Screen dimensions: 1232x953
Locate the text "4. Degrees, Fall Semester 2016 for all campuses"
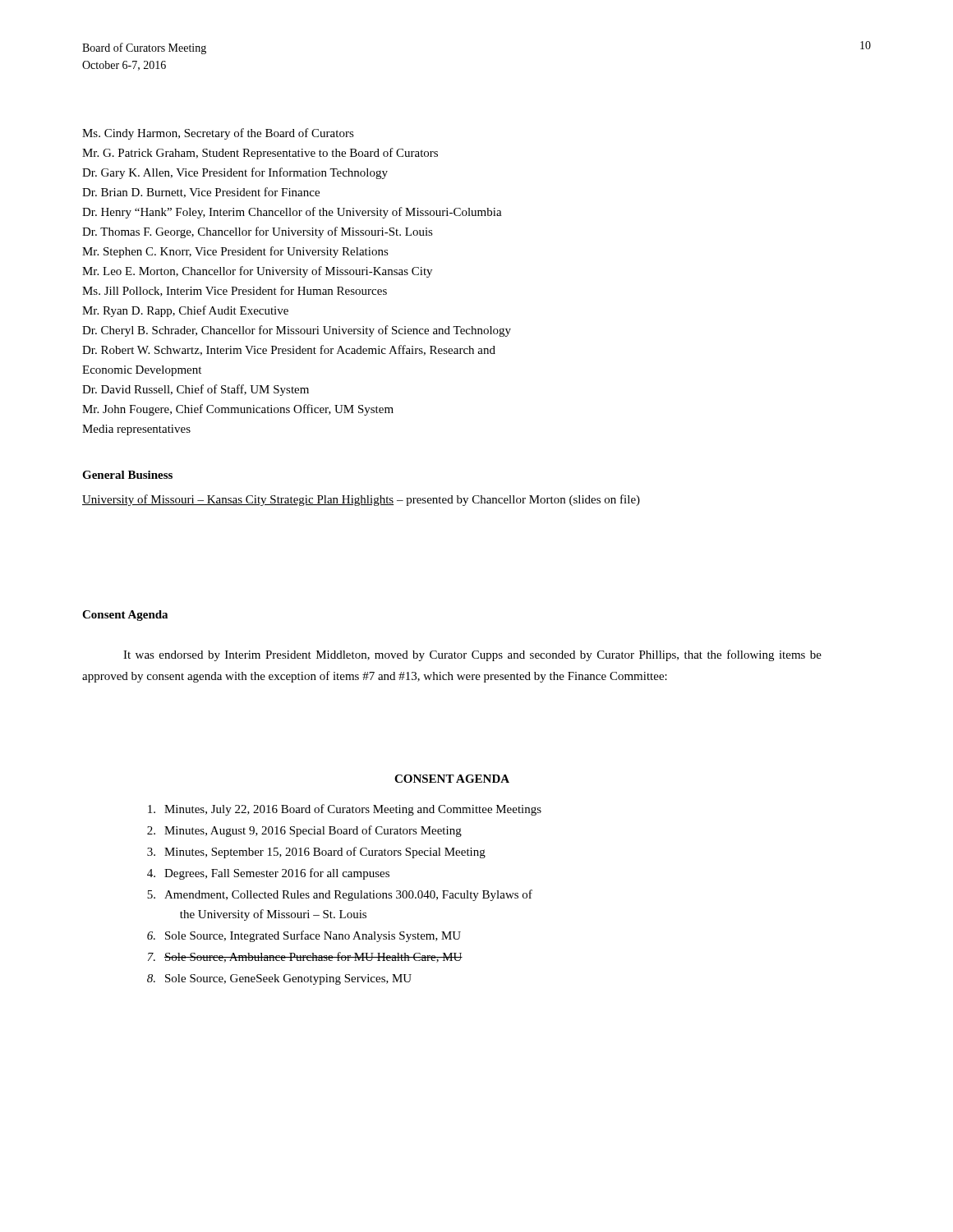[x=261, y=873]
